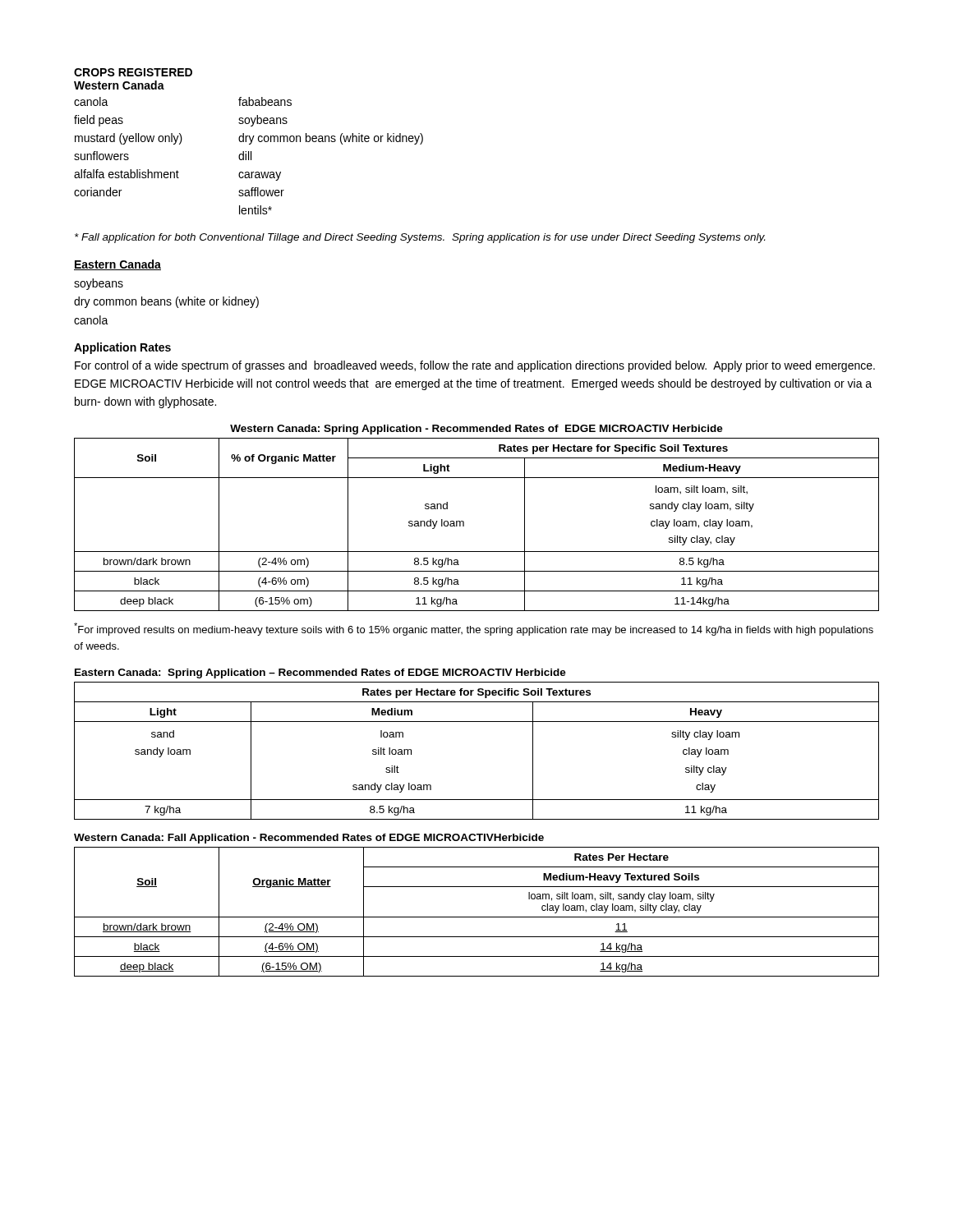The width and height of the screenshot is (953, 1232).
Task: Locate the text "Eastern Canada"
Action: [x=117, y=264]
